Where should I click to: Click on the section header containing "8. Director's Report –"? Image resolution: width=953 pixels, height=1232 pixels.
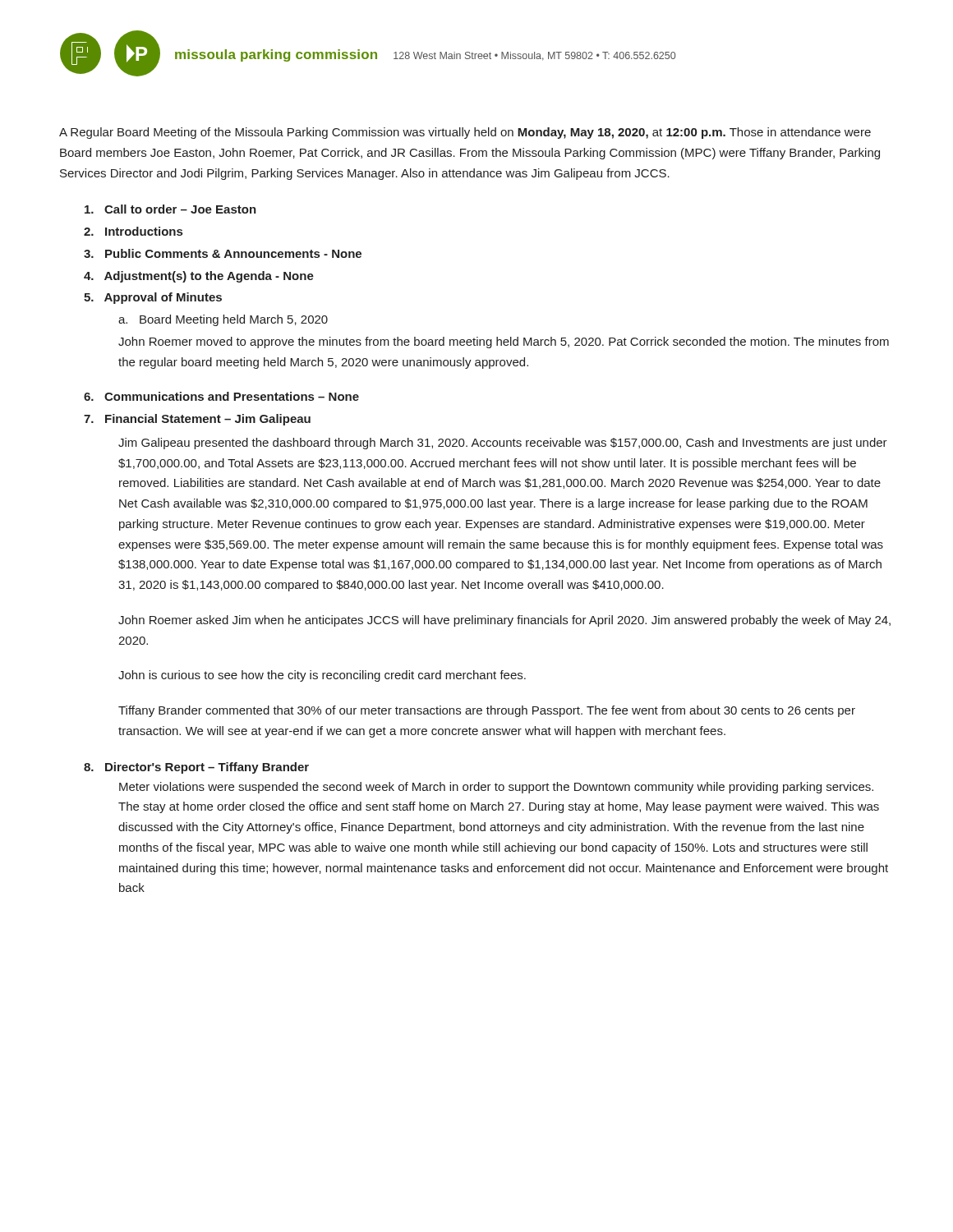(196, 766)
